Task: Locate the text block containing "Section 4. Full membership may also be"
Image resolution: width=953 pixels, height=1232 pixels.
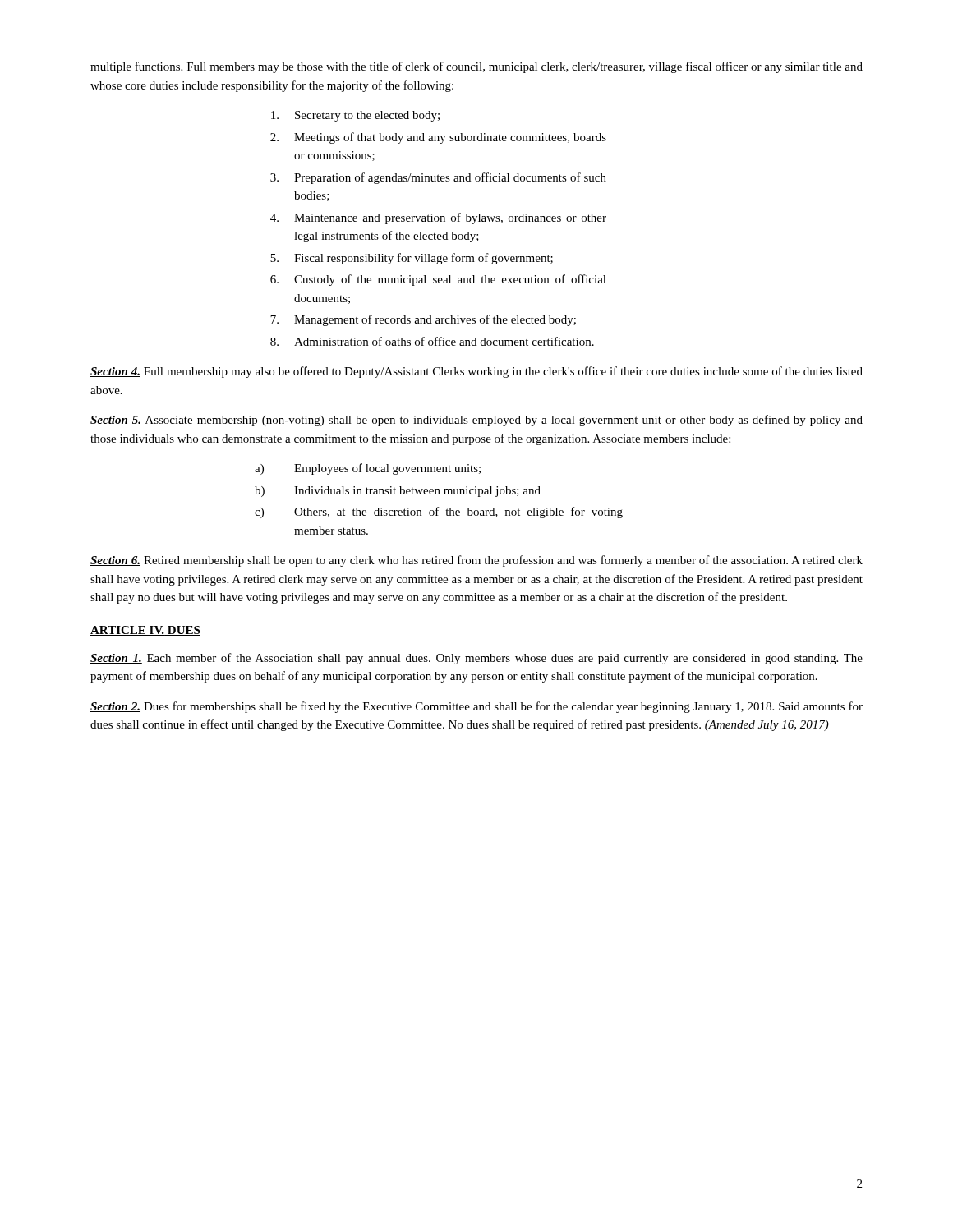Action: (476, 381)
